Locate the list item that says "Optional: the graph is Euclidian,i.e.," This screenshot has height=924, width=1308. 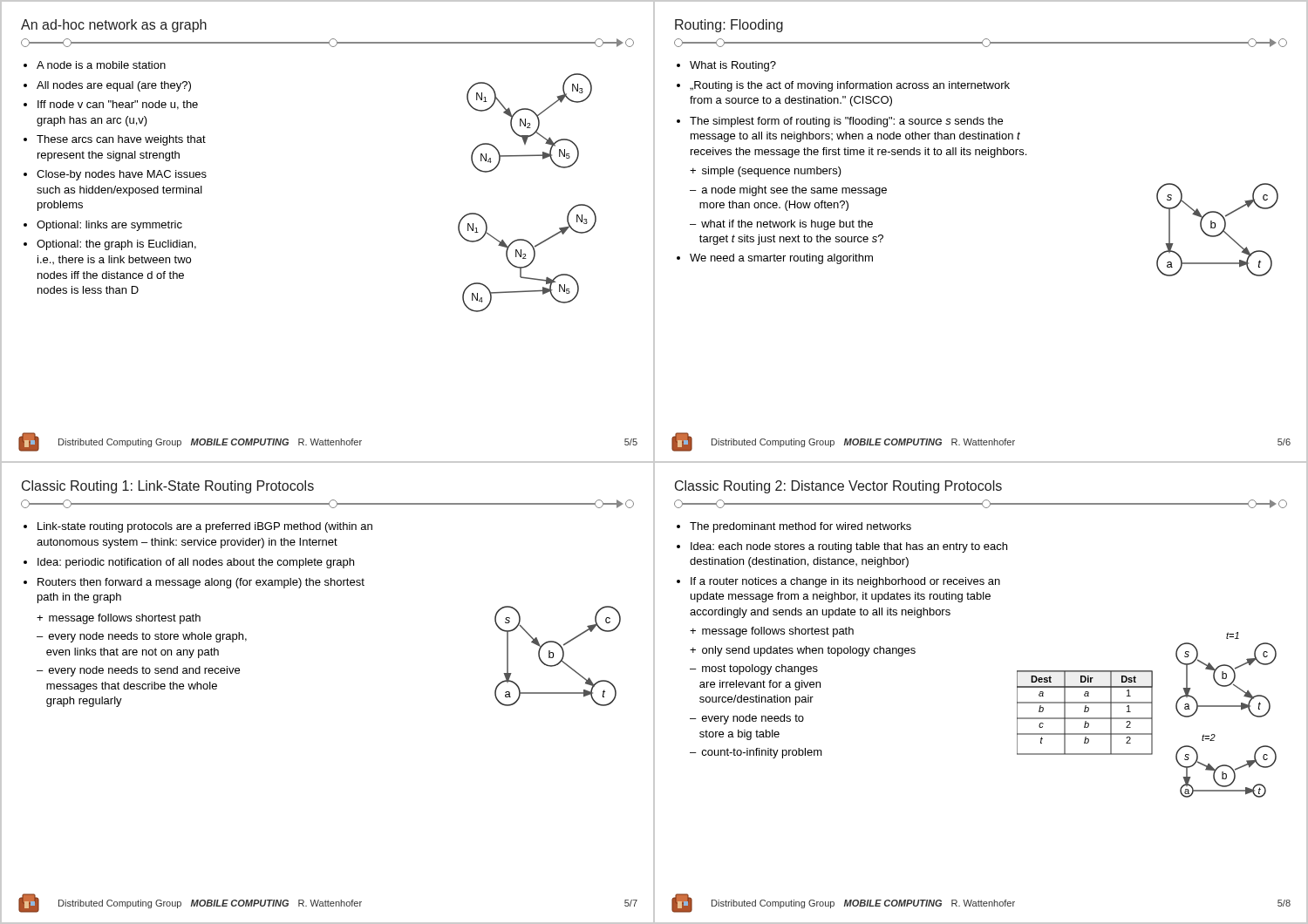click(x=117, y=267)
